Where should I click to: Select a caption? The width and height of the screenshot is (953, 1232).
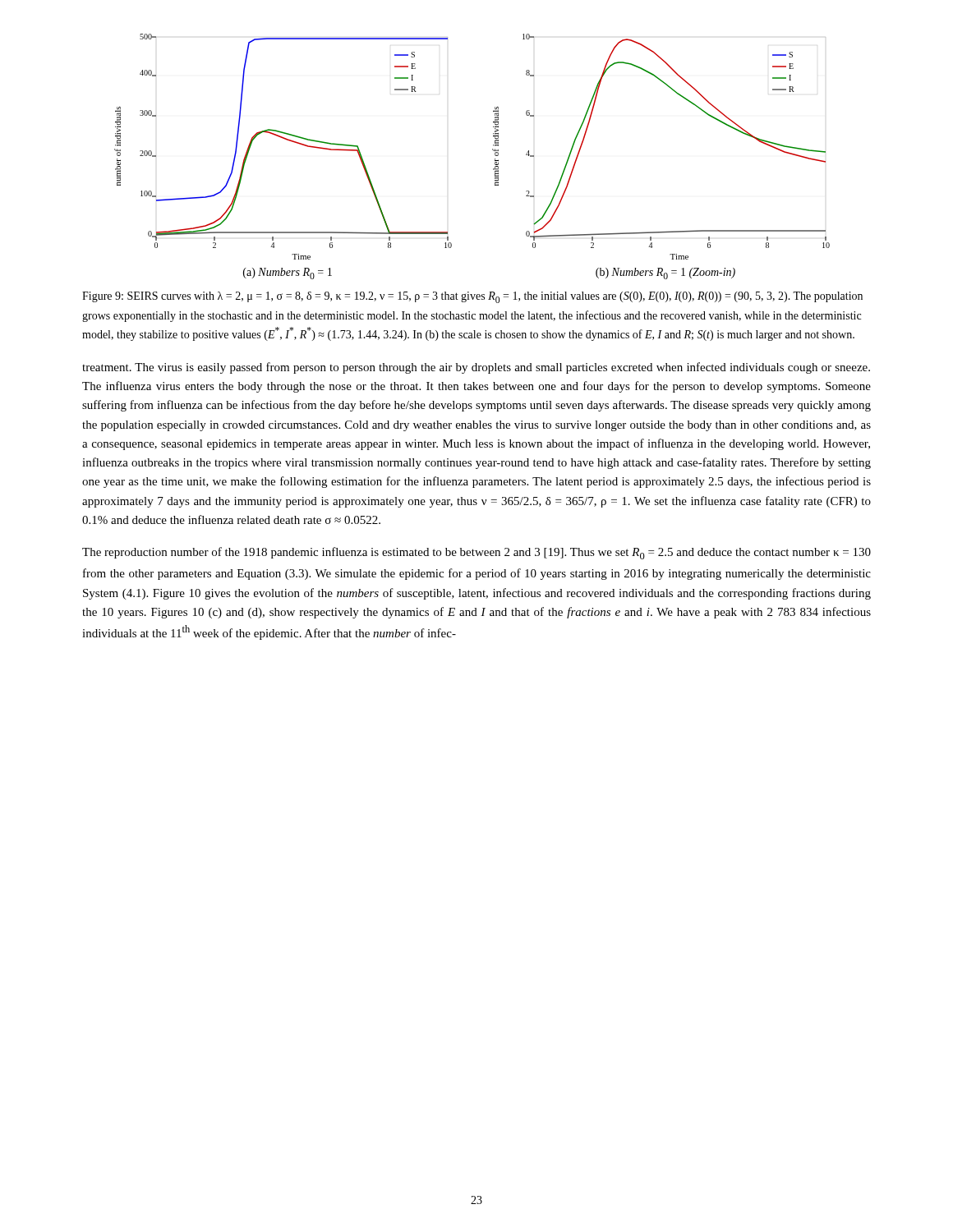(x=473, y=315)
